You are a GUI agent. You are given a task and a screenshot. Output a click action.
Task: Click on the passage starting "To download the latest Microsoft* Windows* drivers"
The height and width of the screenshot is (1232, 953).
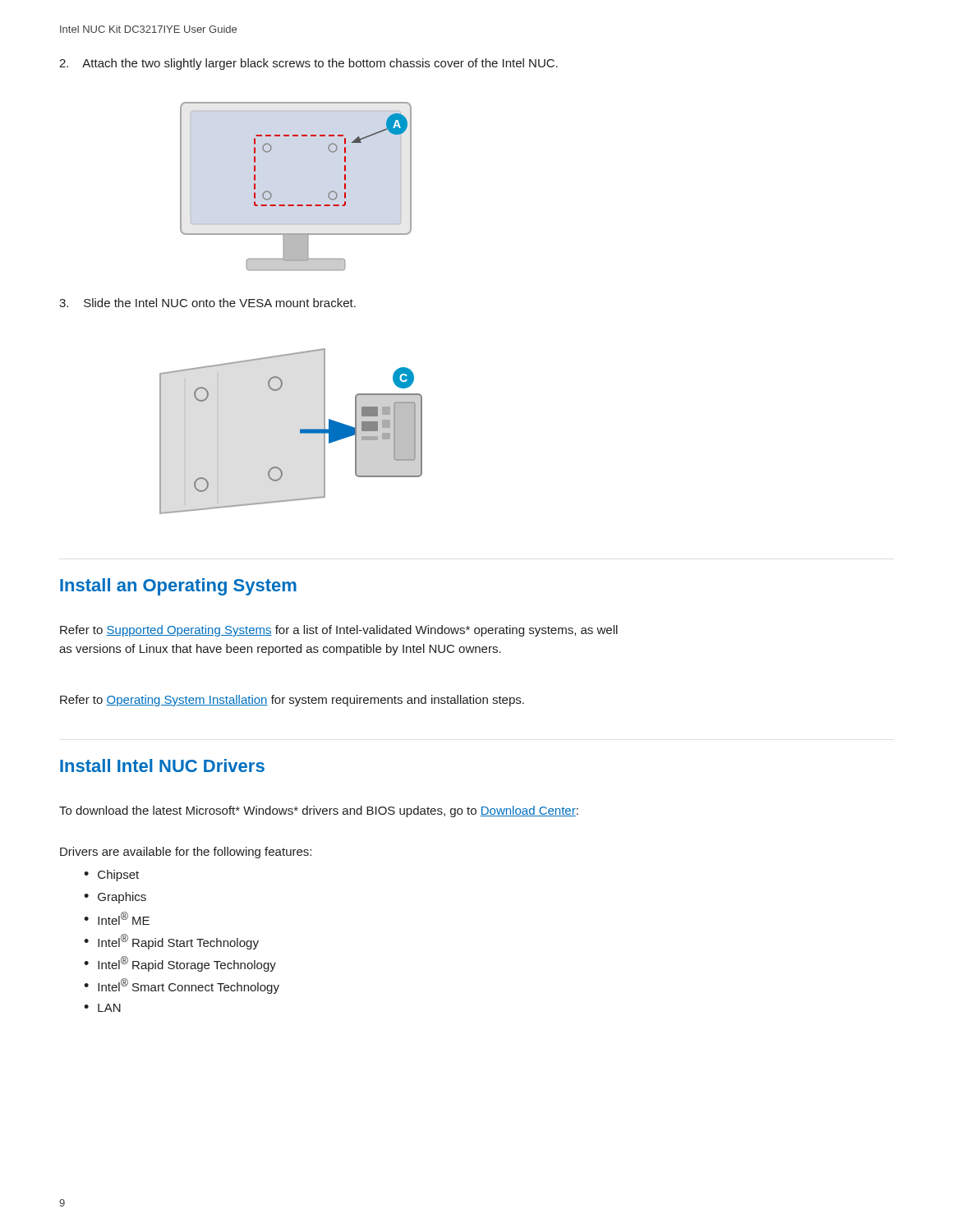coord(319,810)
